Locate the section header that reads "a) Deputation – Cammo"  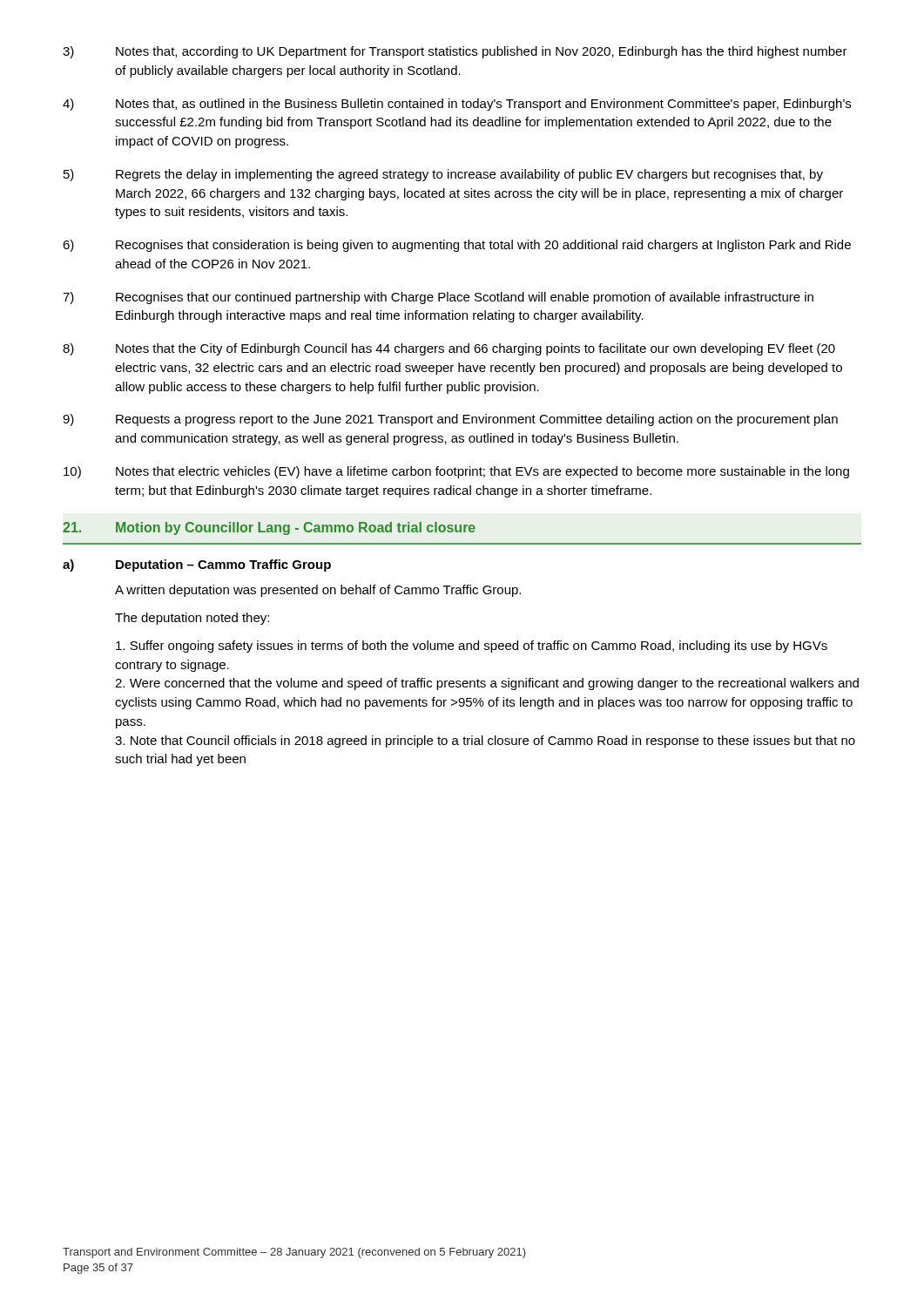click(197, 564)
